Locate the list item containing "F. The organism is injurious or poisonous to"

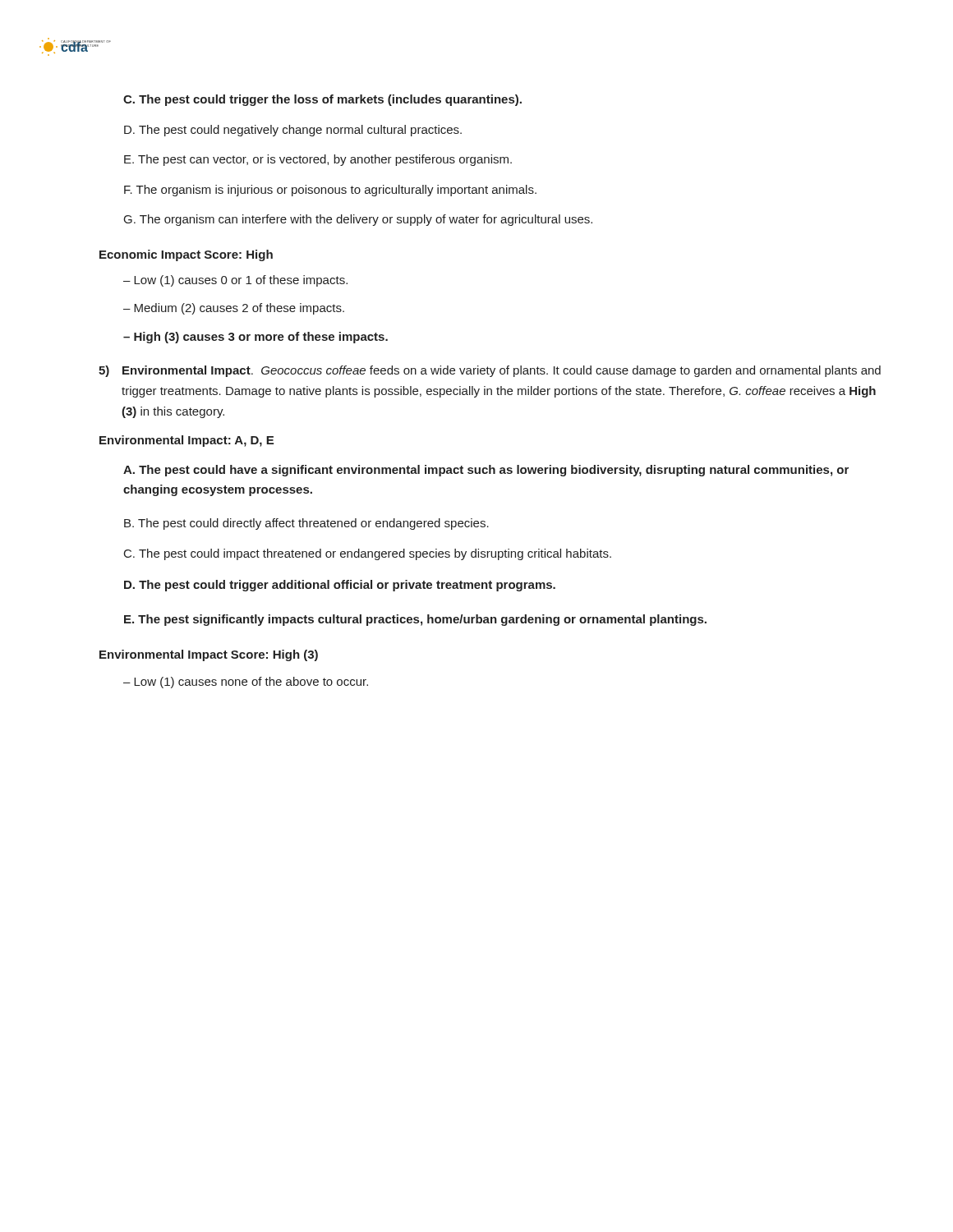pos(330,189)
